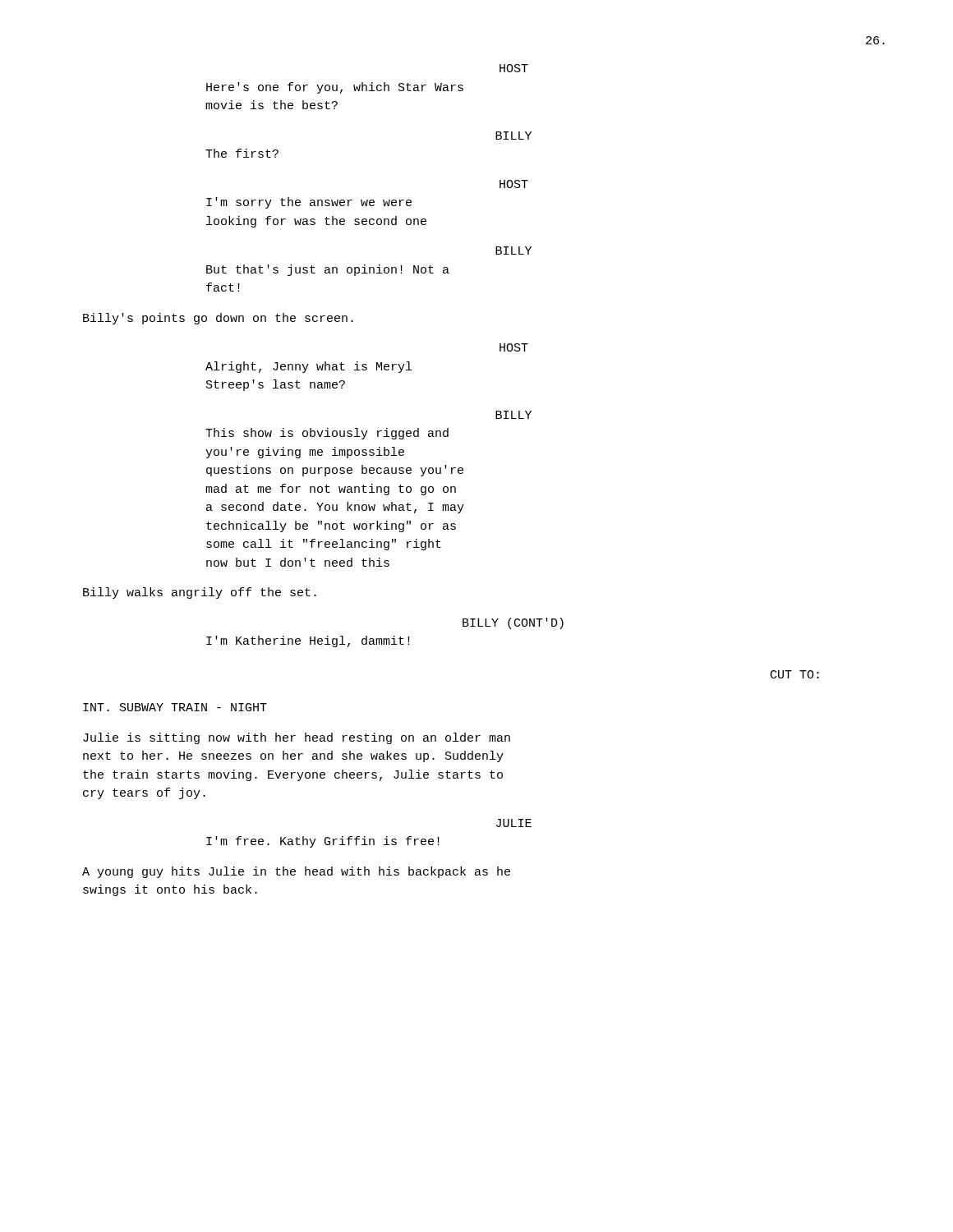
Task: Click on the passage starting "Julie is sitting now with"
Action: pos(452,767)
